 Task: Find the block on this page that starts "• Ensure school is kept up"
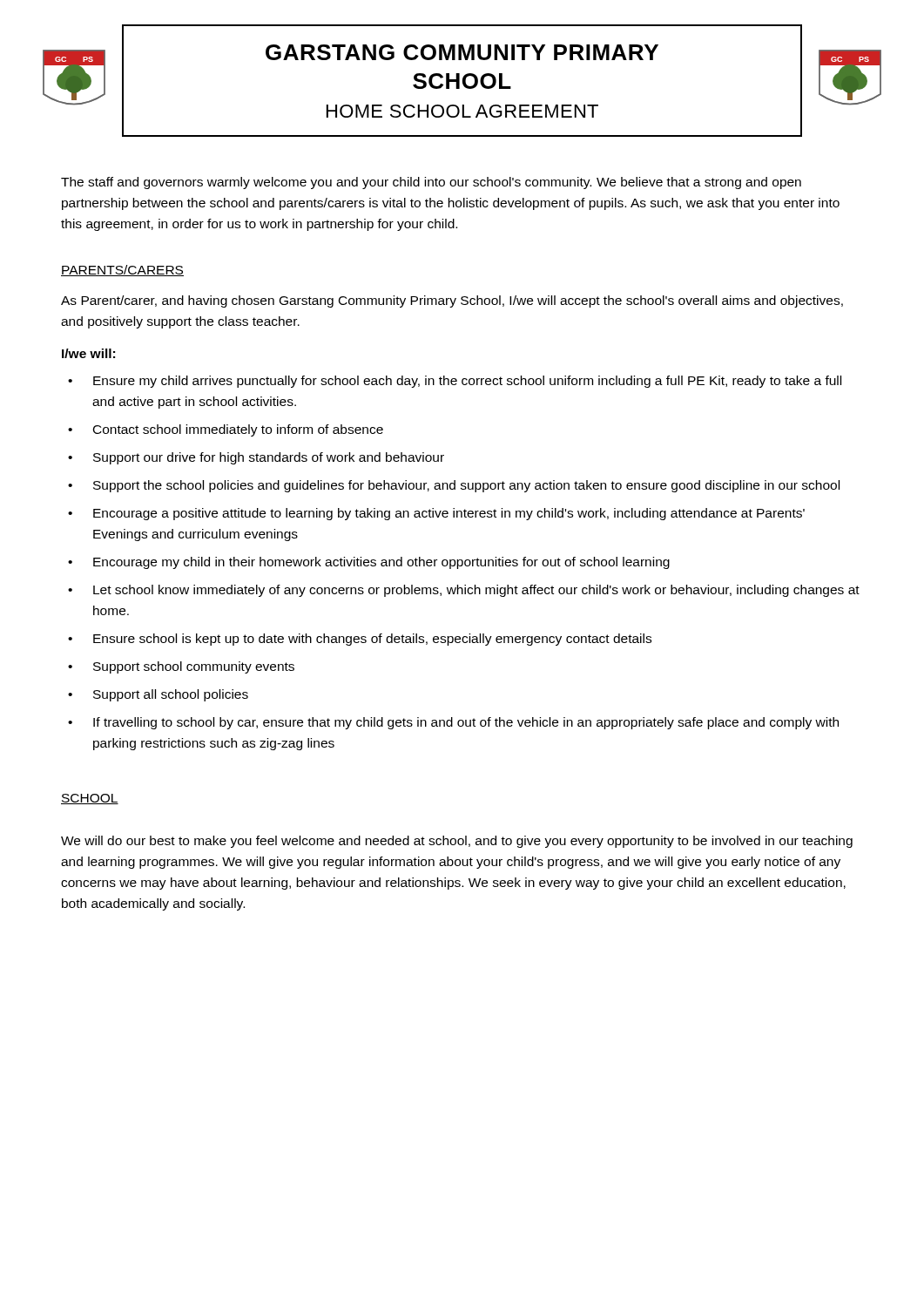pos(462,639)
